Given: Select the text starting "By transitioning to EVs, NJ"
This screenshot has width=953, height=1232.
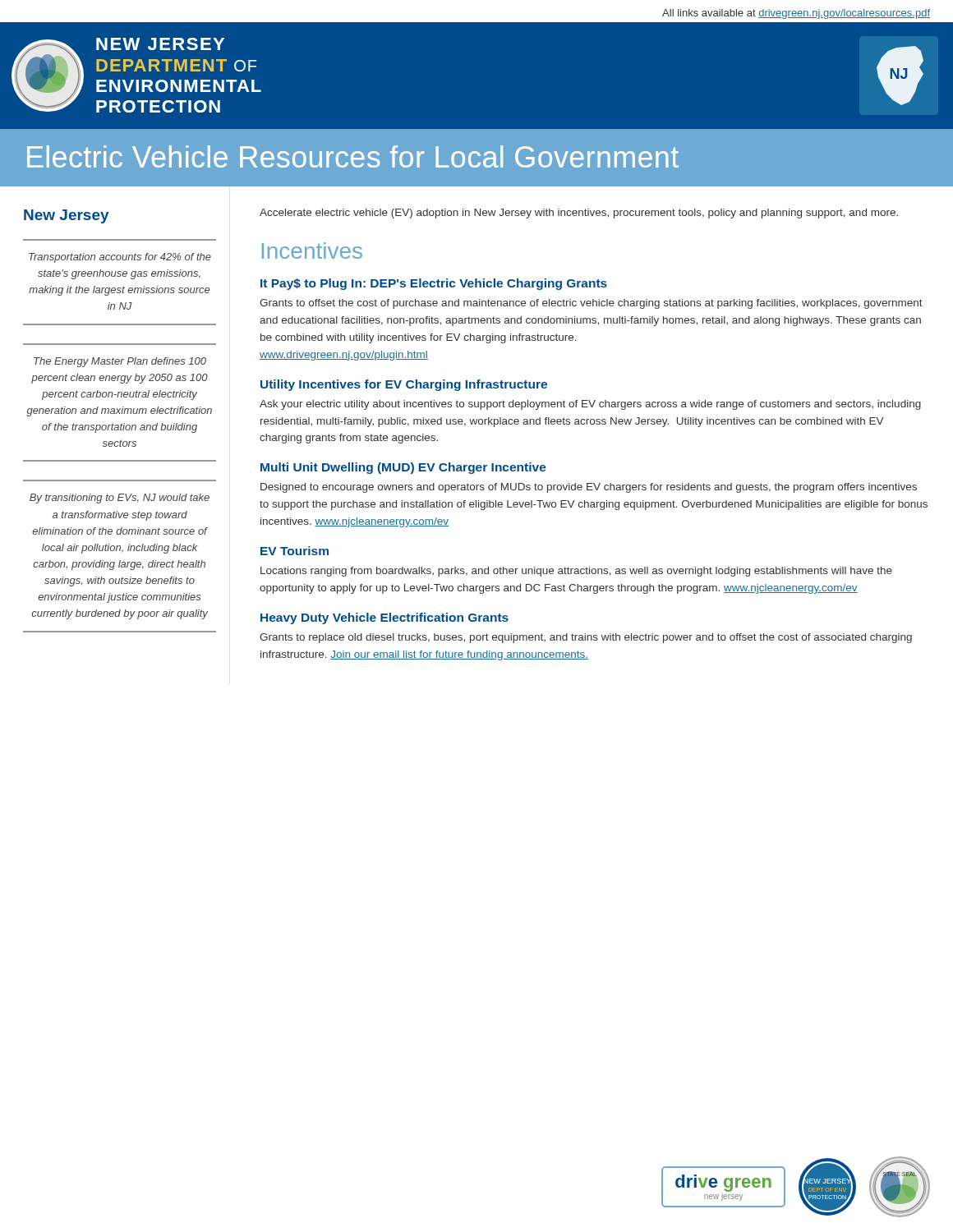Looking at the screenshot, I should 120,556.
